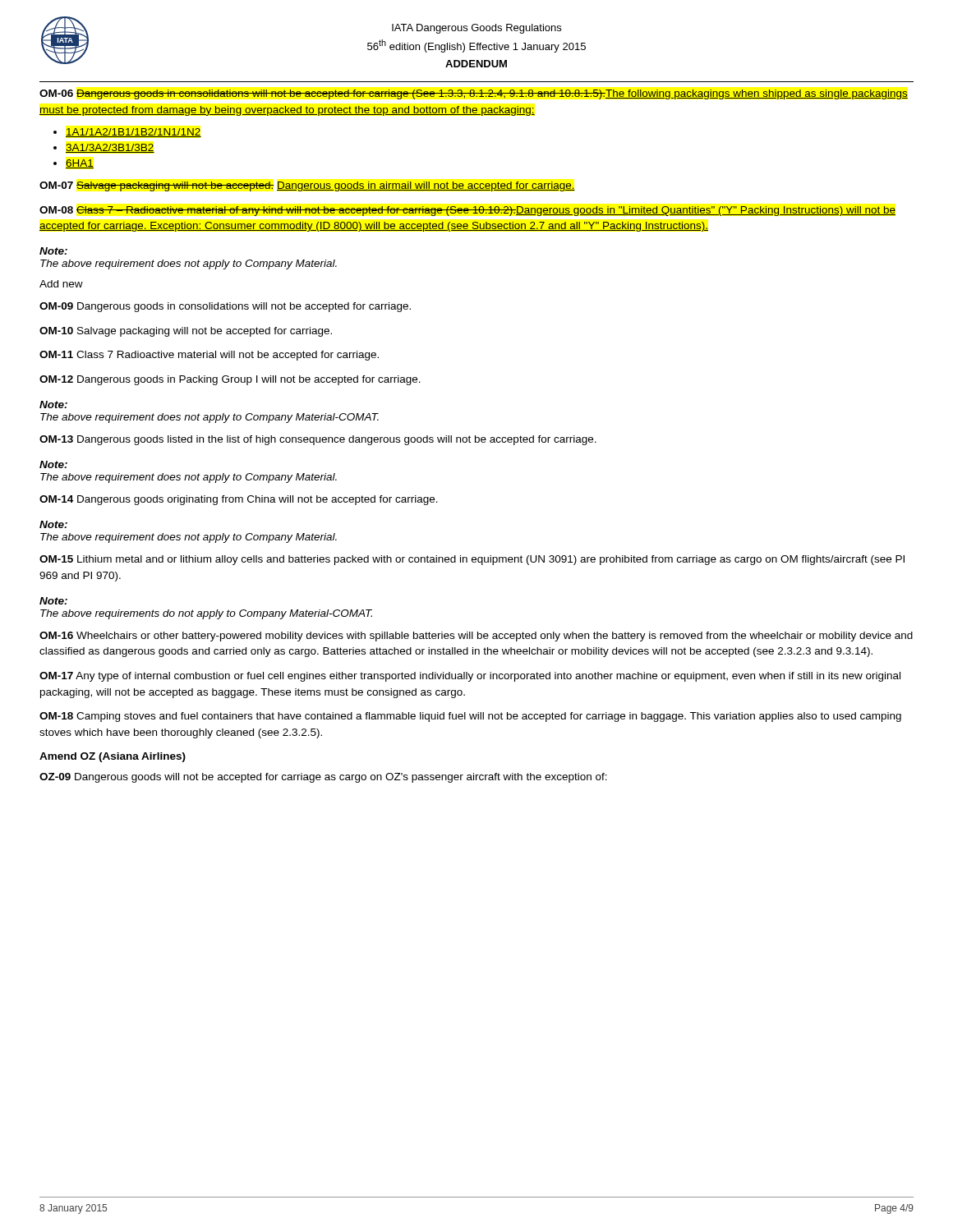Find the block on this page that starts "OM-18 Camping stoves and fuel containers"
The height and width of the screenshot is (1232, 953).
(471, 724)
